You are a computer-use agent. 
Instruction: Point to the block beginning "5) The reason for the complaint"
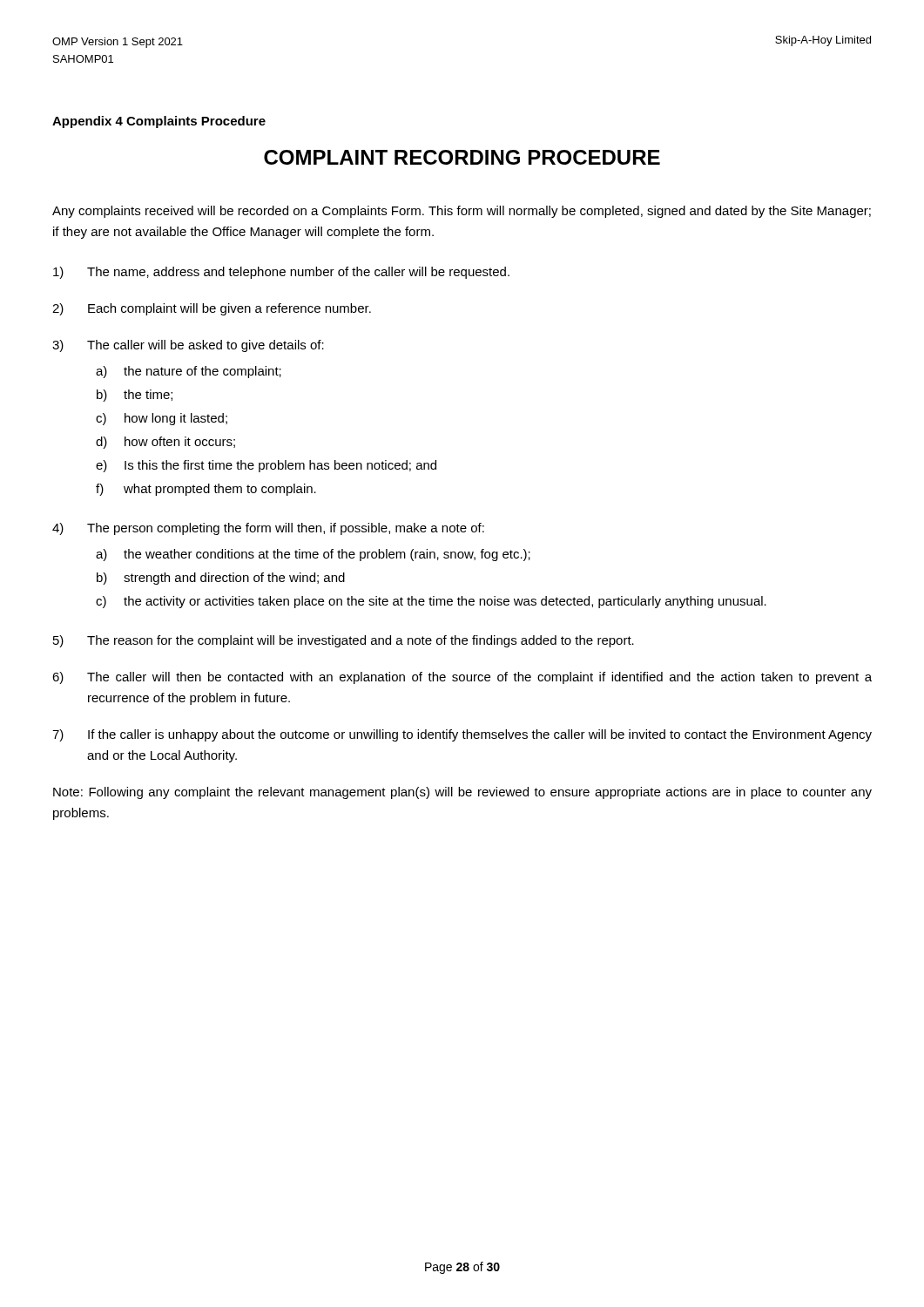tap(462, 640)
